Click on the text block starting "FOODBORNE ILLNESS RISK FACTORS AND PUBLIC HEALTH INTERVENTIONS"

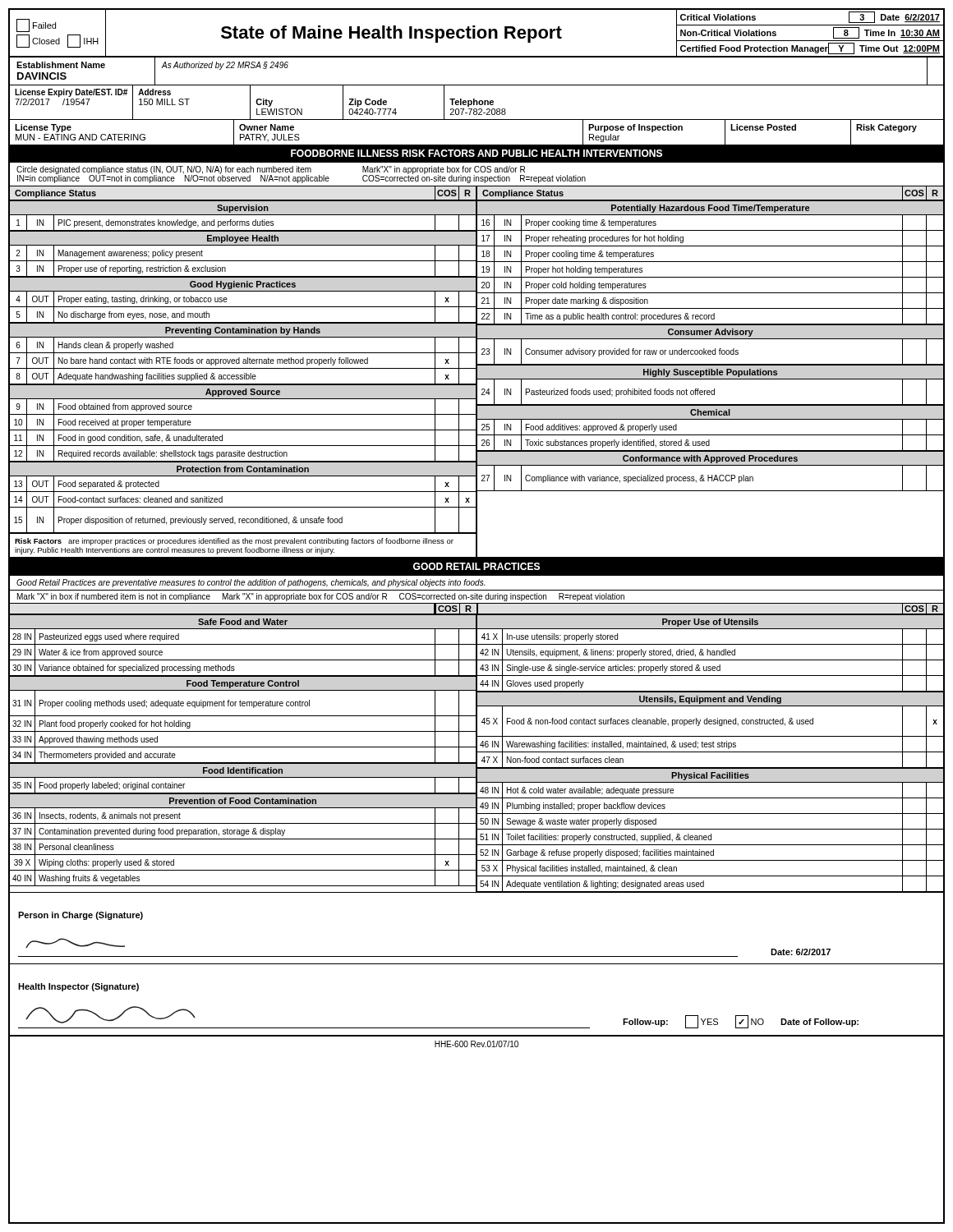pyautogui.click(x=476, y=154)
